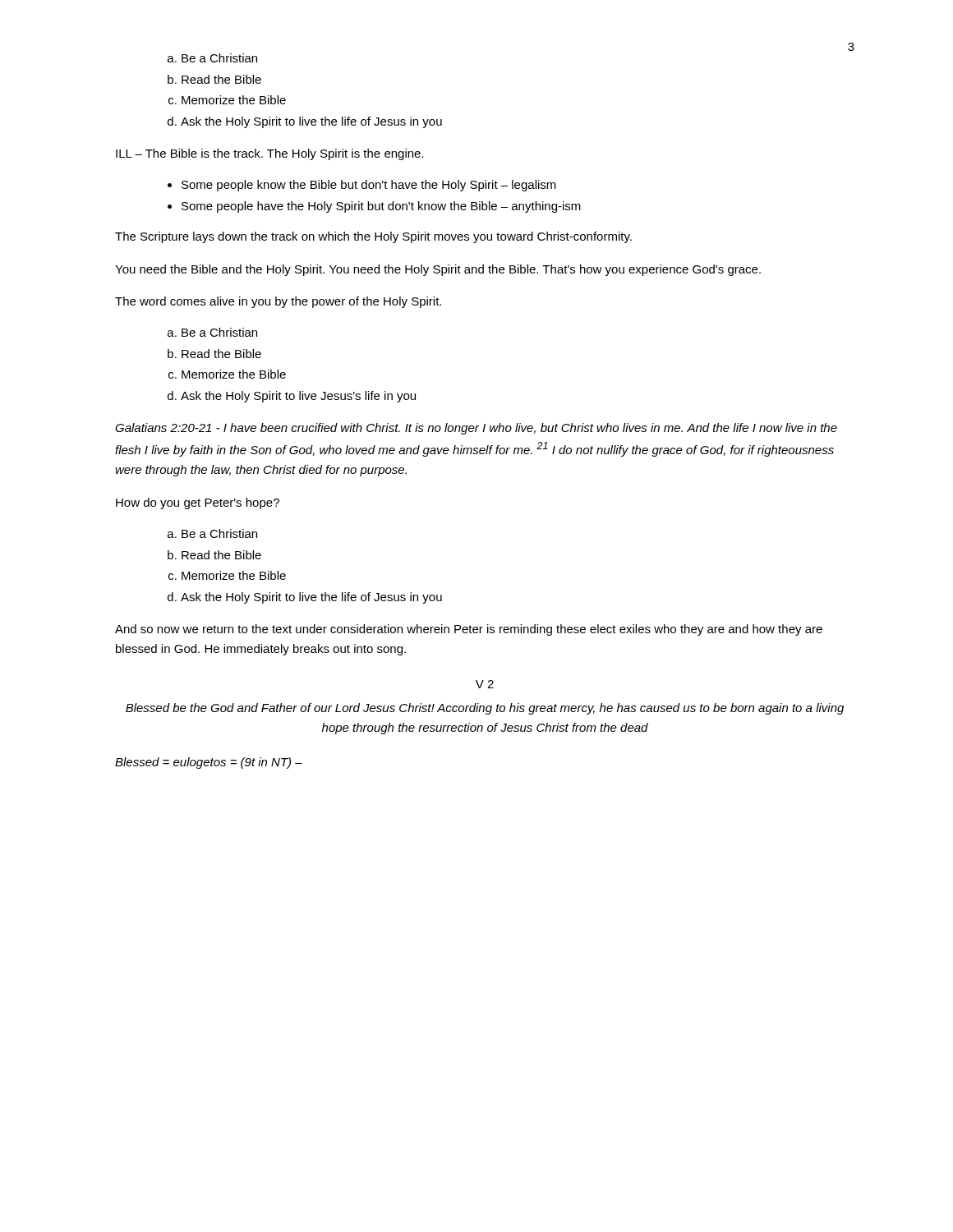Select the text block with the text "The word comes alive in you"

click(279, 301)
